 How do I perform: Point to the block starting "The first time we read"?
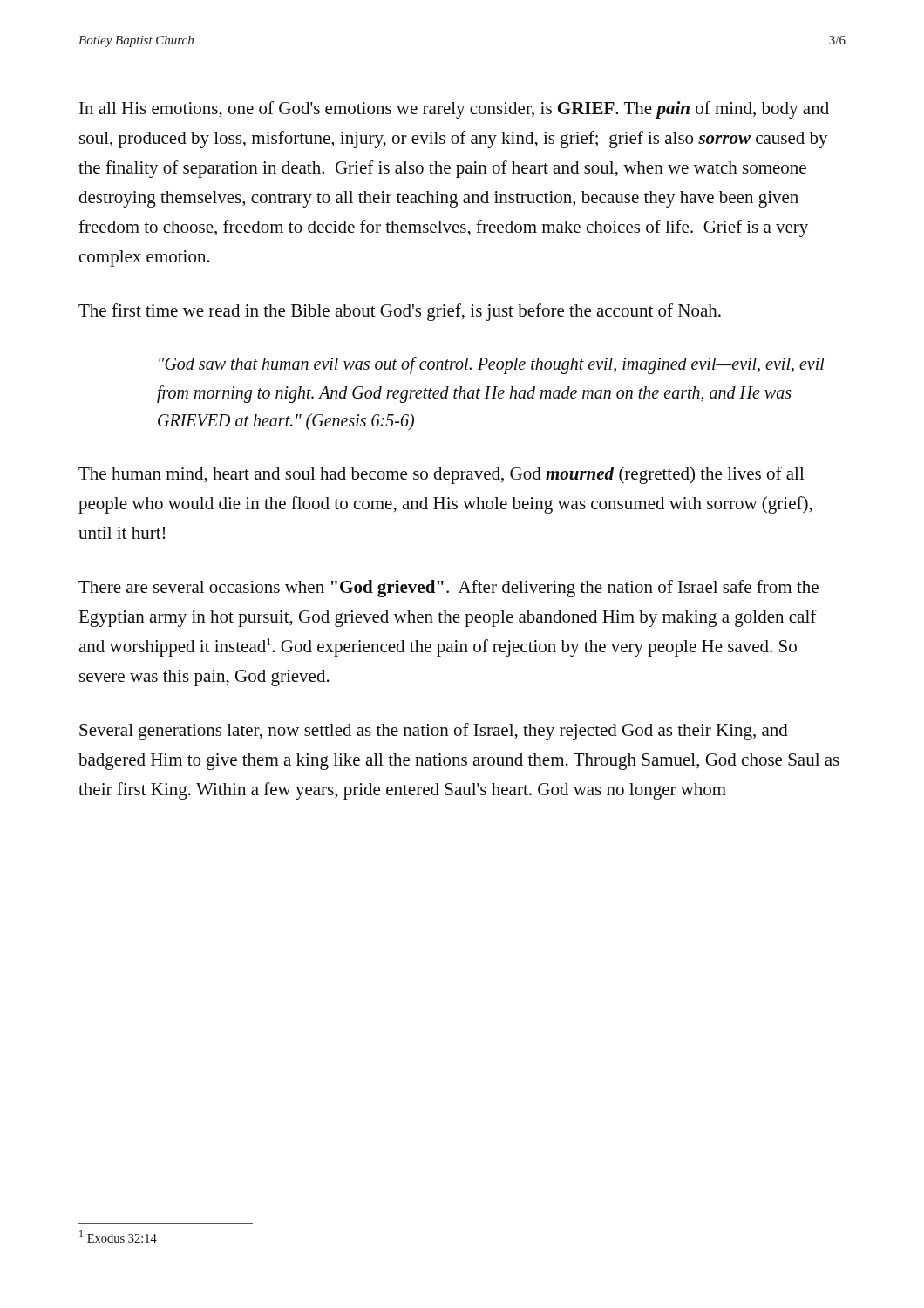[400, 311]
